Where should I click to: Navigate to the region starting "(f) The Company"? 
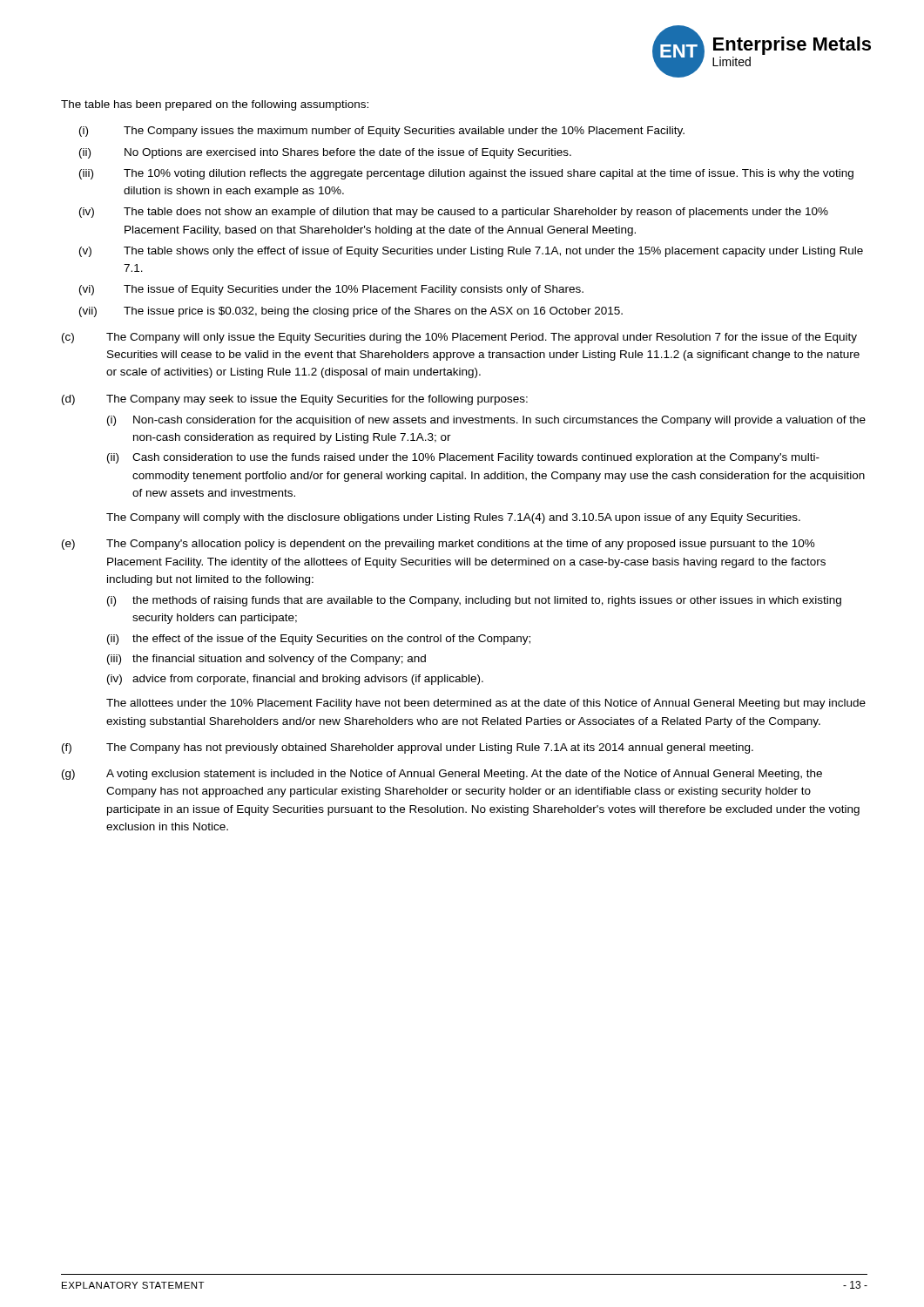[464, 748]
